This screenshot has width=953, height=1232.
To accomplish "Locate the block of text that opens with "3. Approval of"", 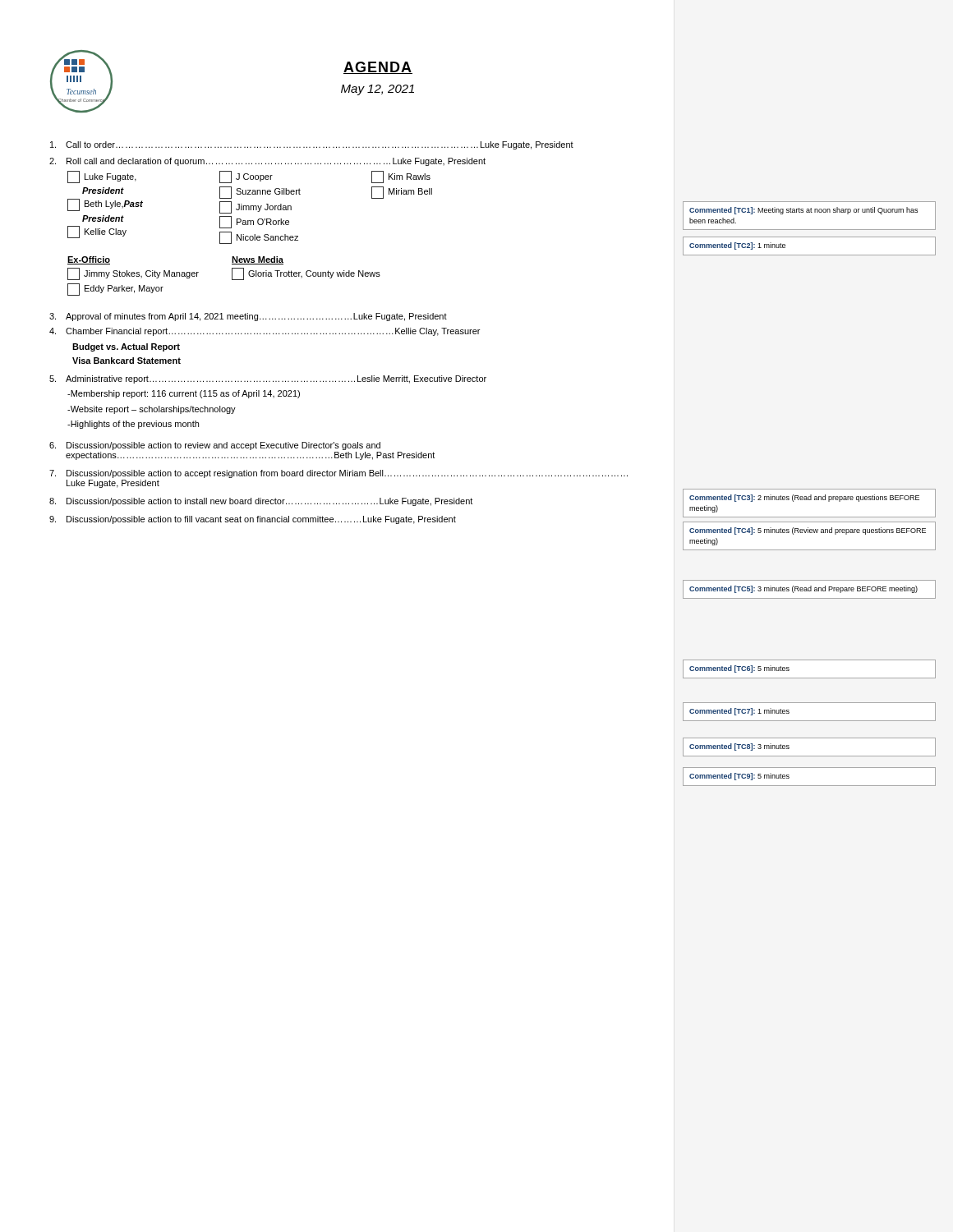I will (x=248, y=316).
